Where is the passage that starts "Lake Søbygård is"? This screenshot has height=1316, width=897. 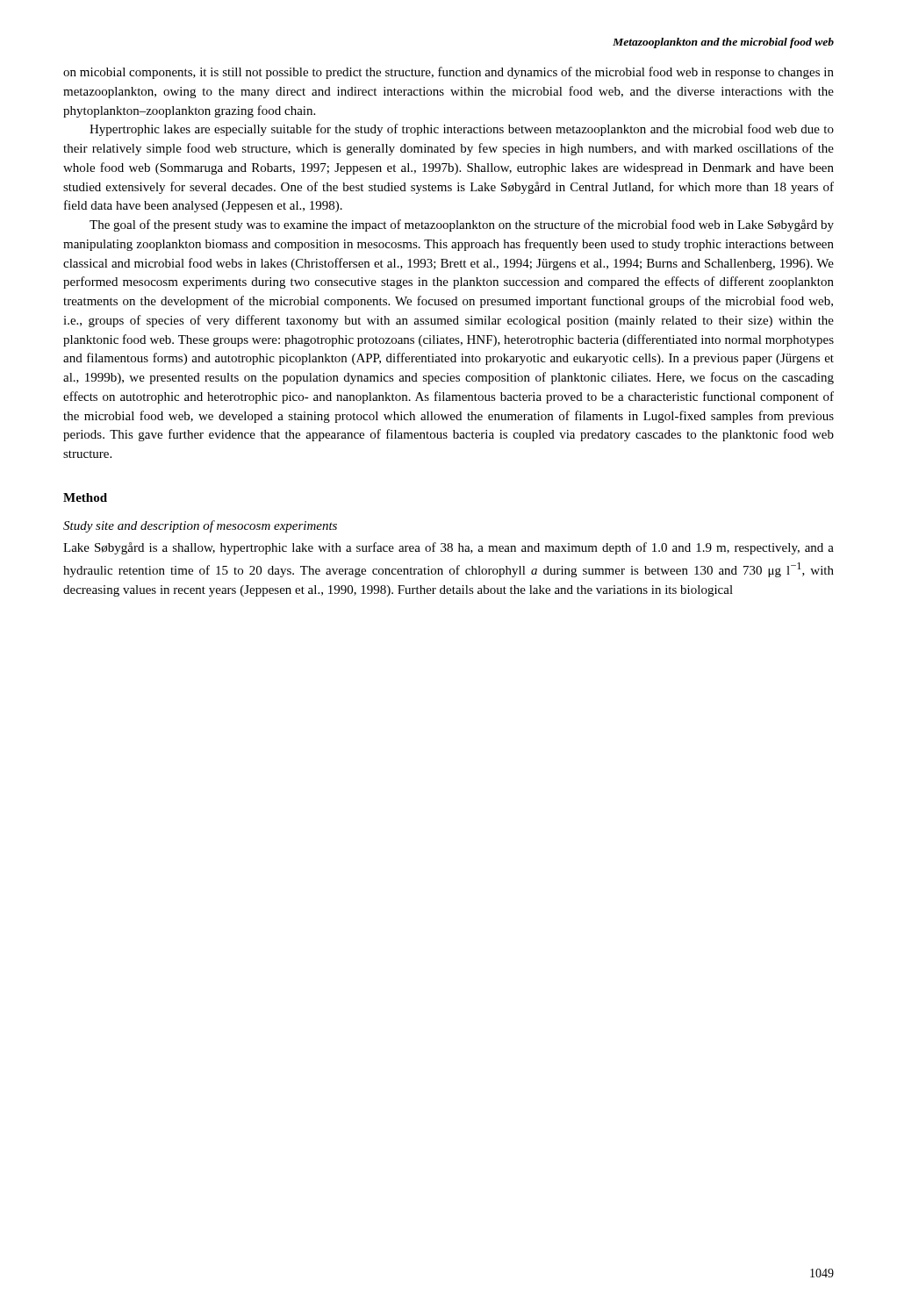[x=448, y=569]
